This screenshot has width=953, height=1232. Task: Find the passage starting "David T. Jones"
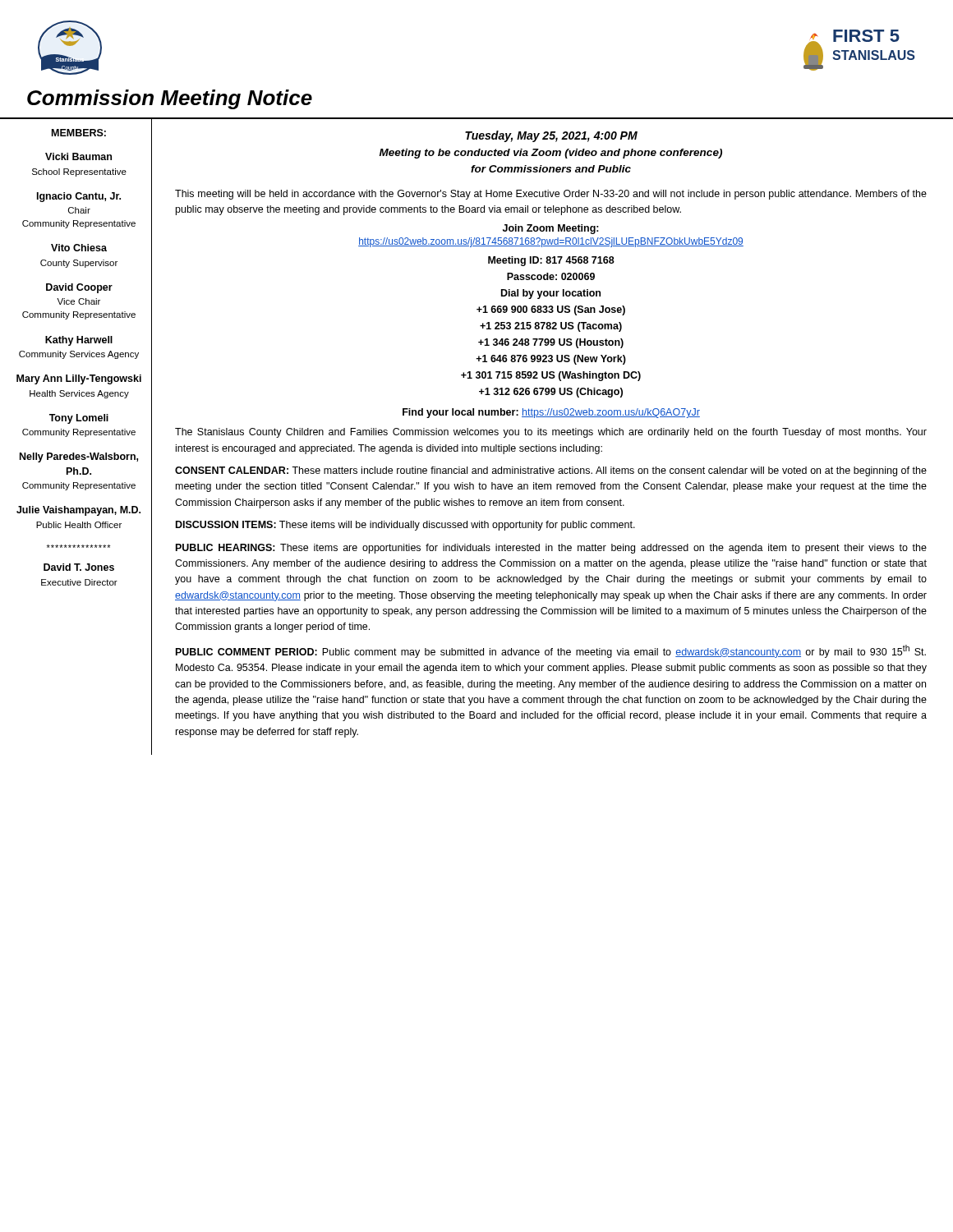79,575
